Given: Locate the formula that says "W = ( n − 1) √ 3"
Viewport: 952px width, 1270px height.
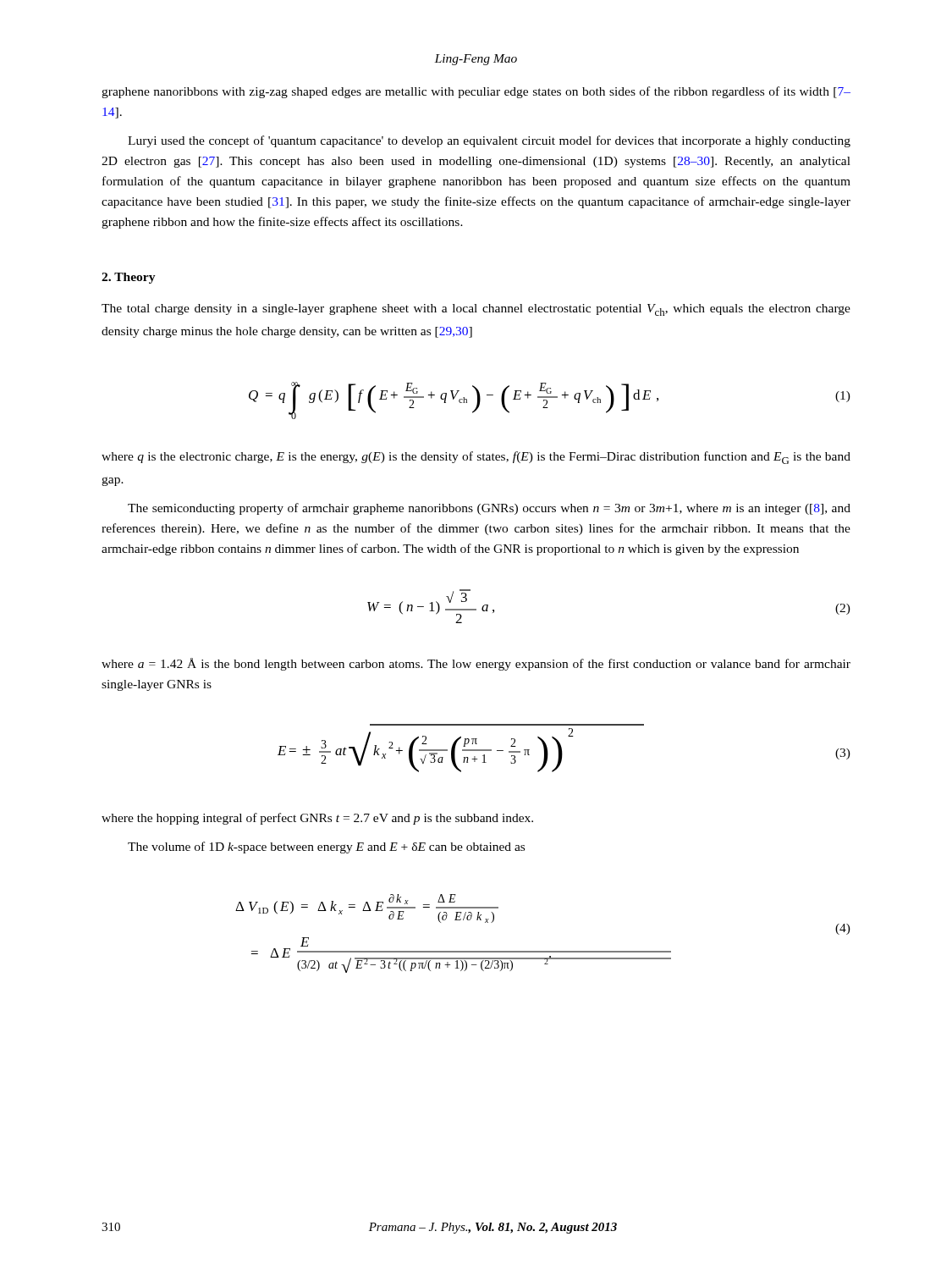Looking at the screenshot, I should coord(461,609).
